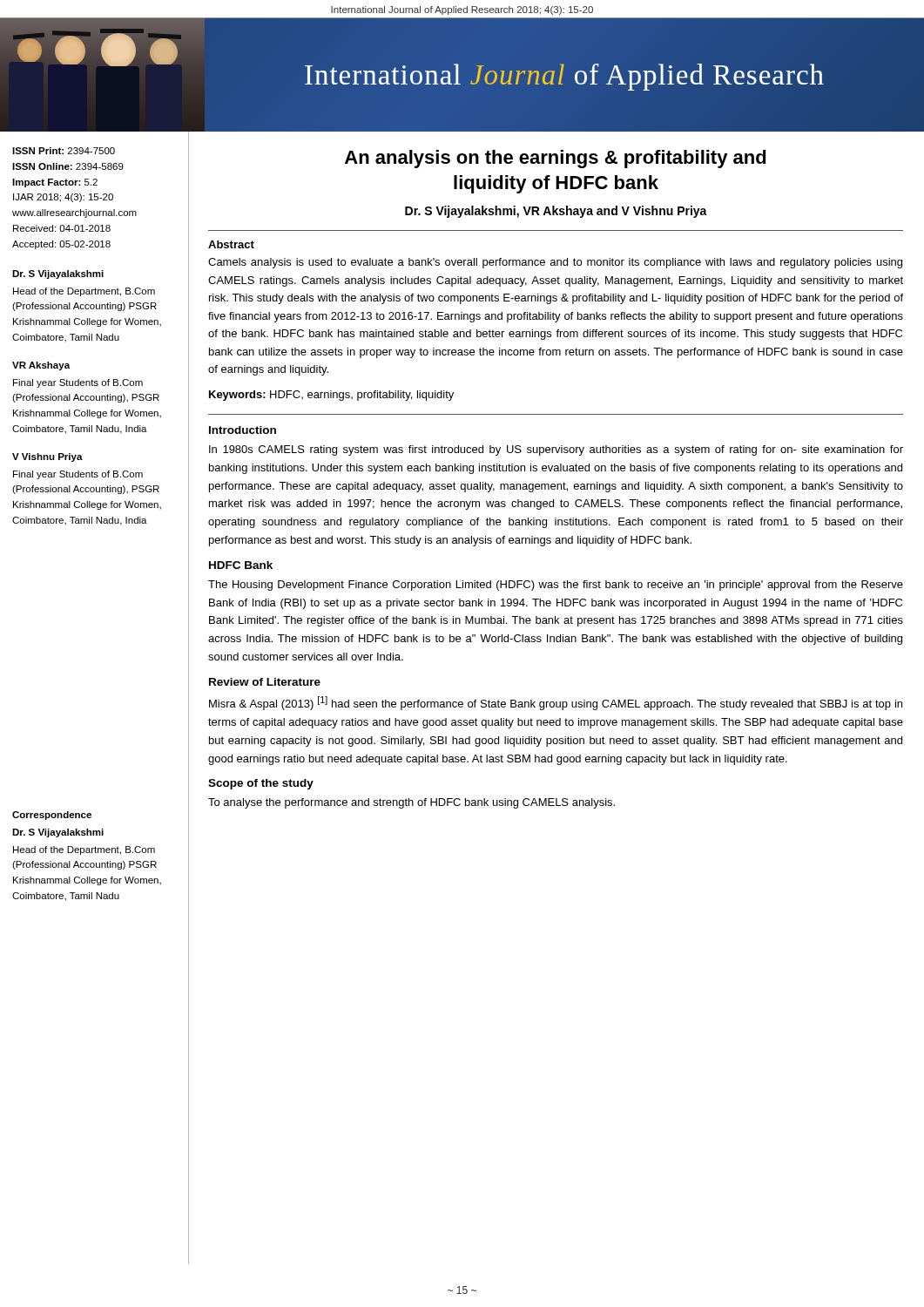Viewport: 924px width, 1307px height.
Task: Locate the text block with the text "To analyse the performance and"
Action: pyautogui.click(x=412, y=802)
